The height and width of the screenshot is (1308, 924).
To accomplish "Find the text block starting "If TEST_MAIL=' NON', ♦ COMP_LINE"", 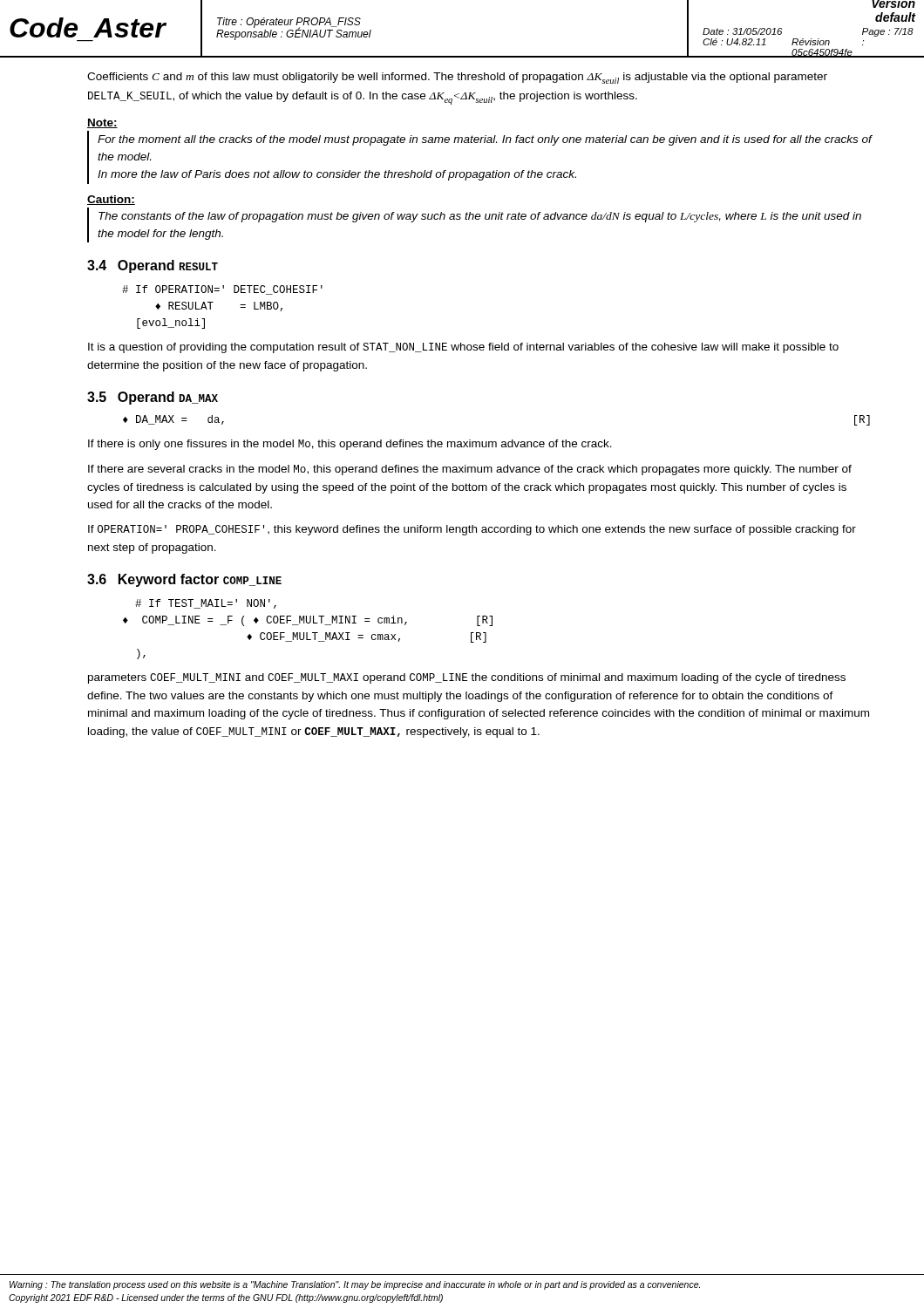I will point(497,630).
